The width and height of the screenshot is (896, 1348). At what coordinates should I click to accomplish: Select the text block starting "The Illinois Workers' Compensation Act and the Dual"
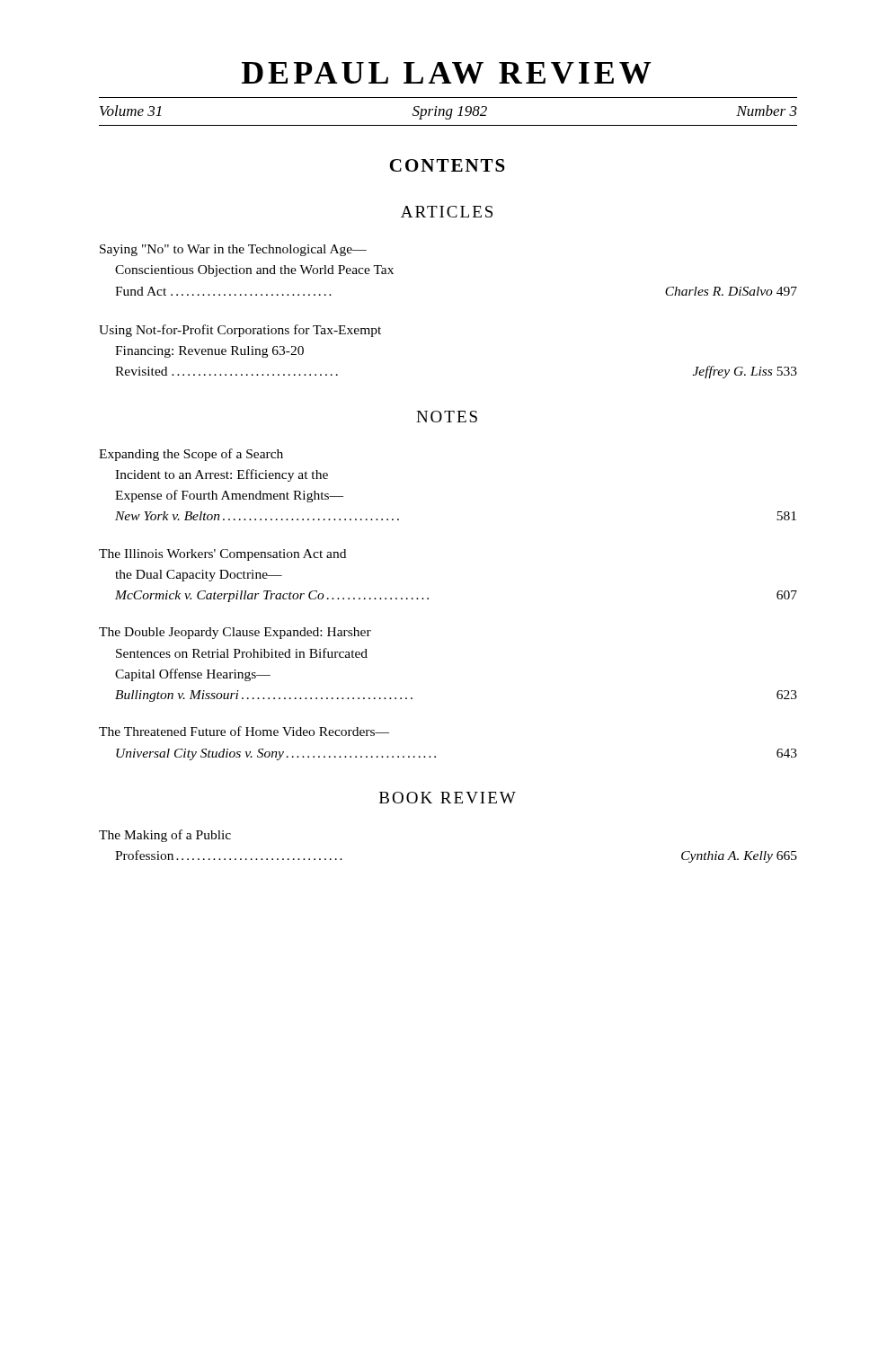pyautogui.click(x=222, y=555)
